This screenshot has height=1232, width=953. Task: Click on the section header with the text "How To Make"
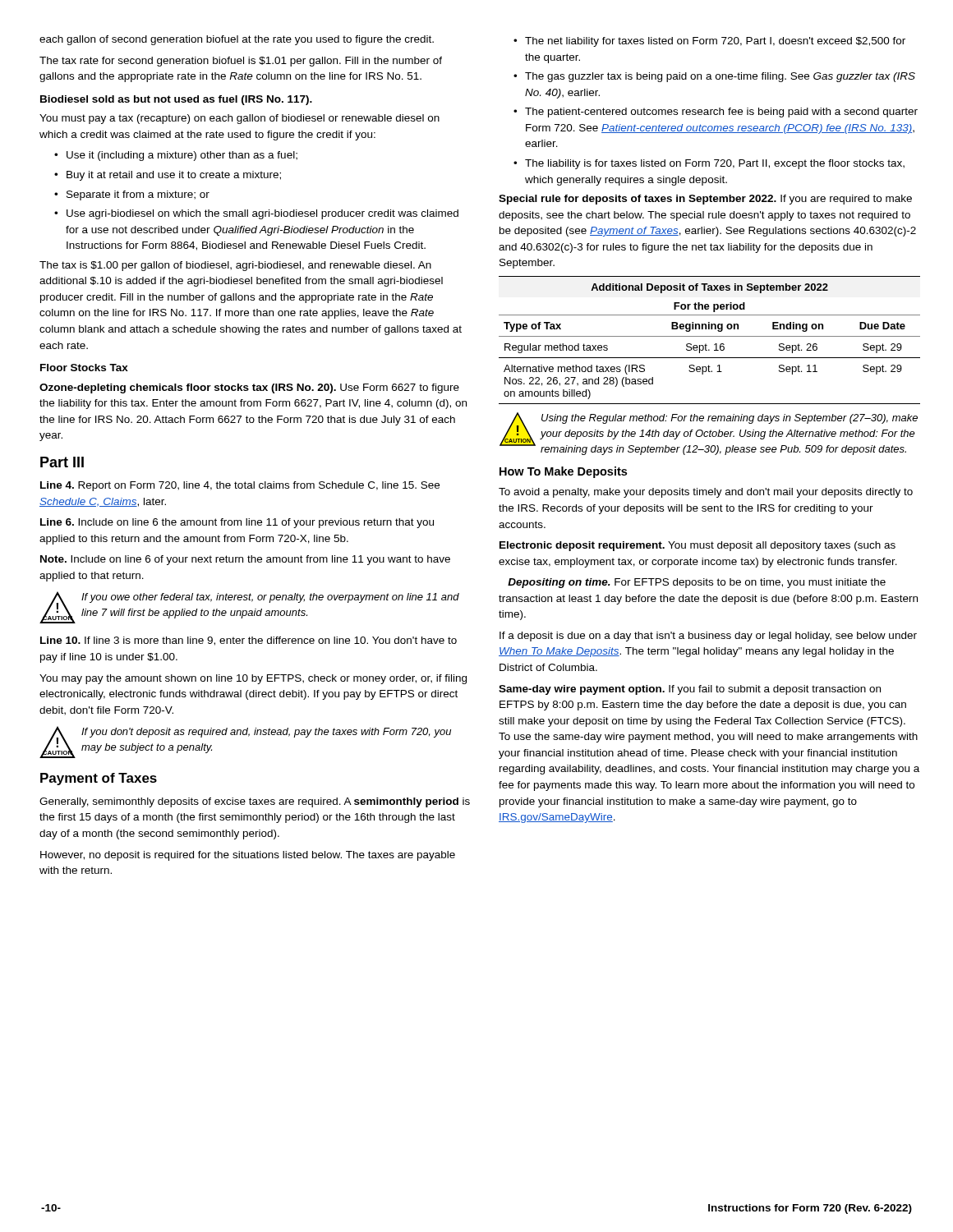tap(563, 472)
